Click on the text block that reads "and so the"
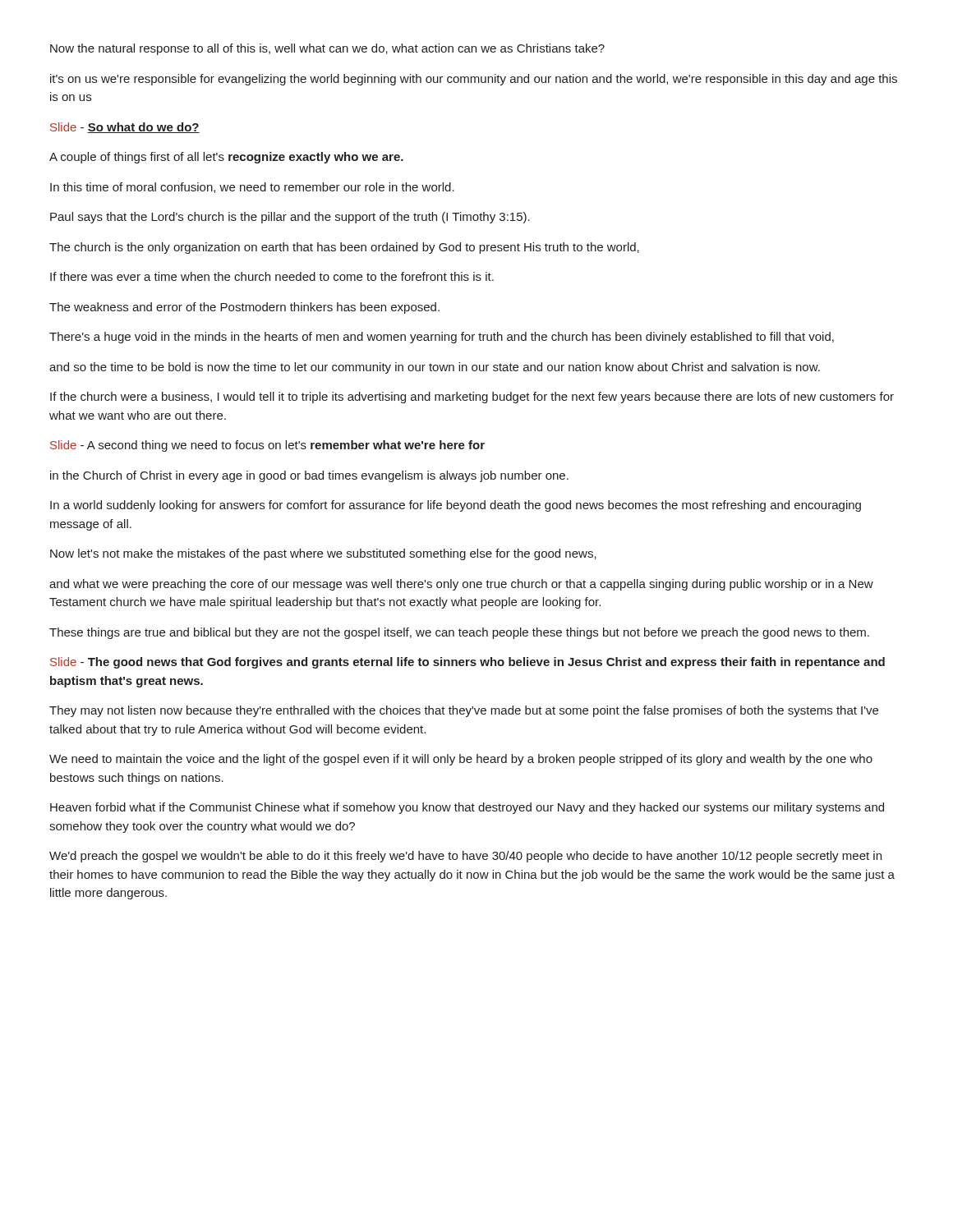 [435, 366]
